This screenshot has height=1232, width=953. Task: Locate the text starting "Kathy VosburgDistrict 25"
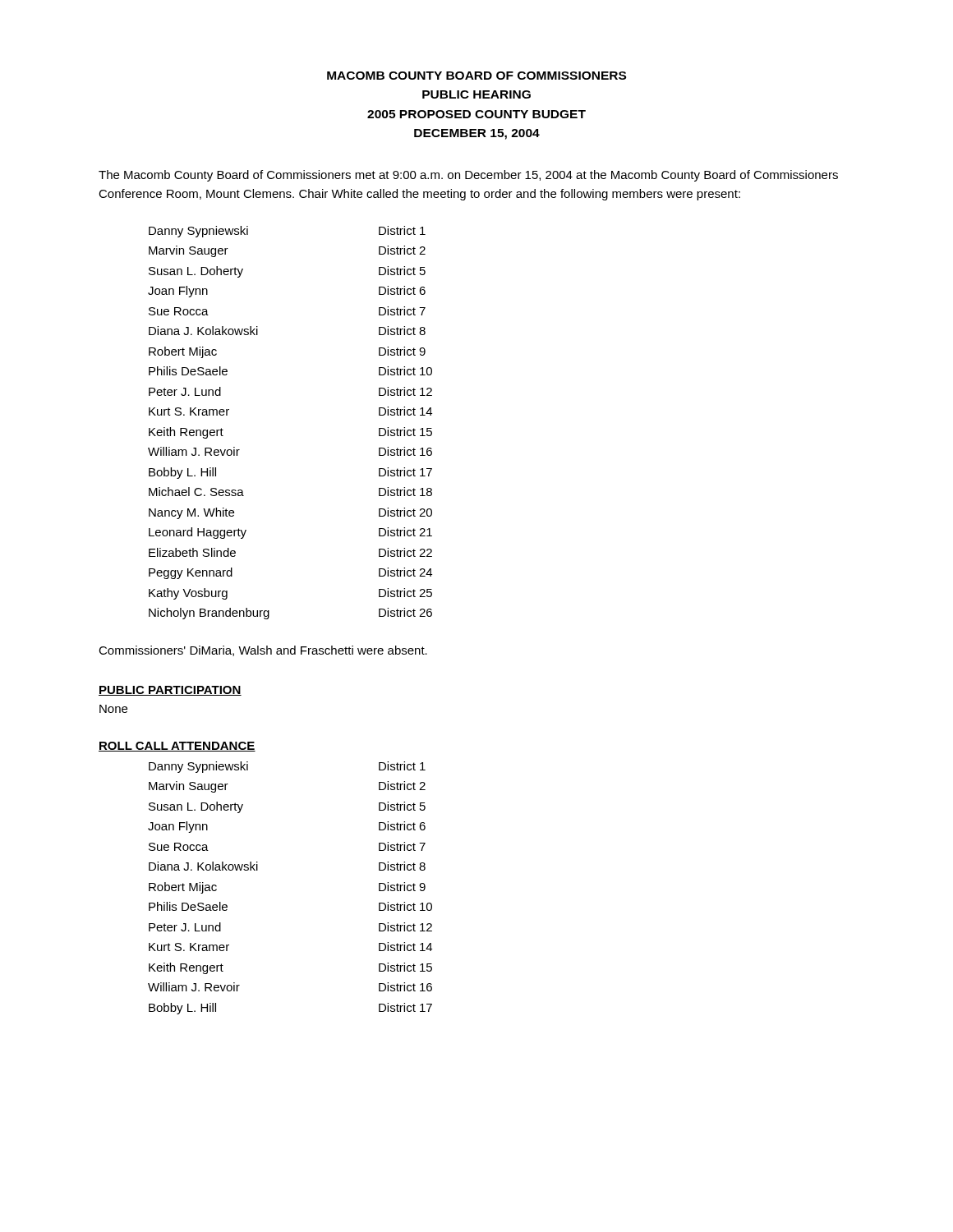click(x=192, y=593)
